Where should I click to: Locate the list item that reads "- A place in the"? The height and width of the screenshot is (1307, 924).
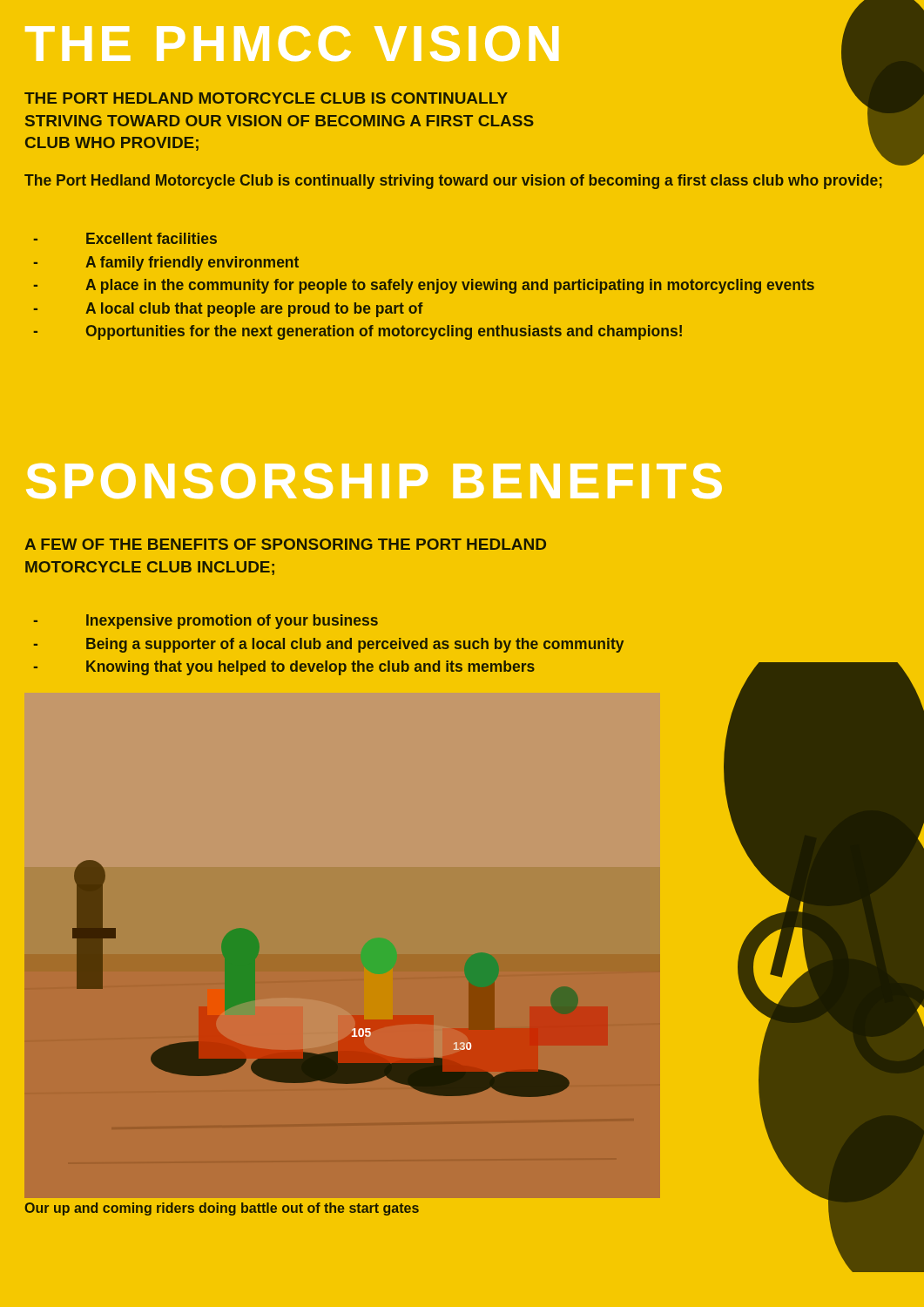tap(466, 285)
